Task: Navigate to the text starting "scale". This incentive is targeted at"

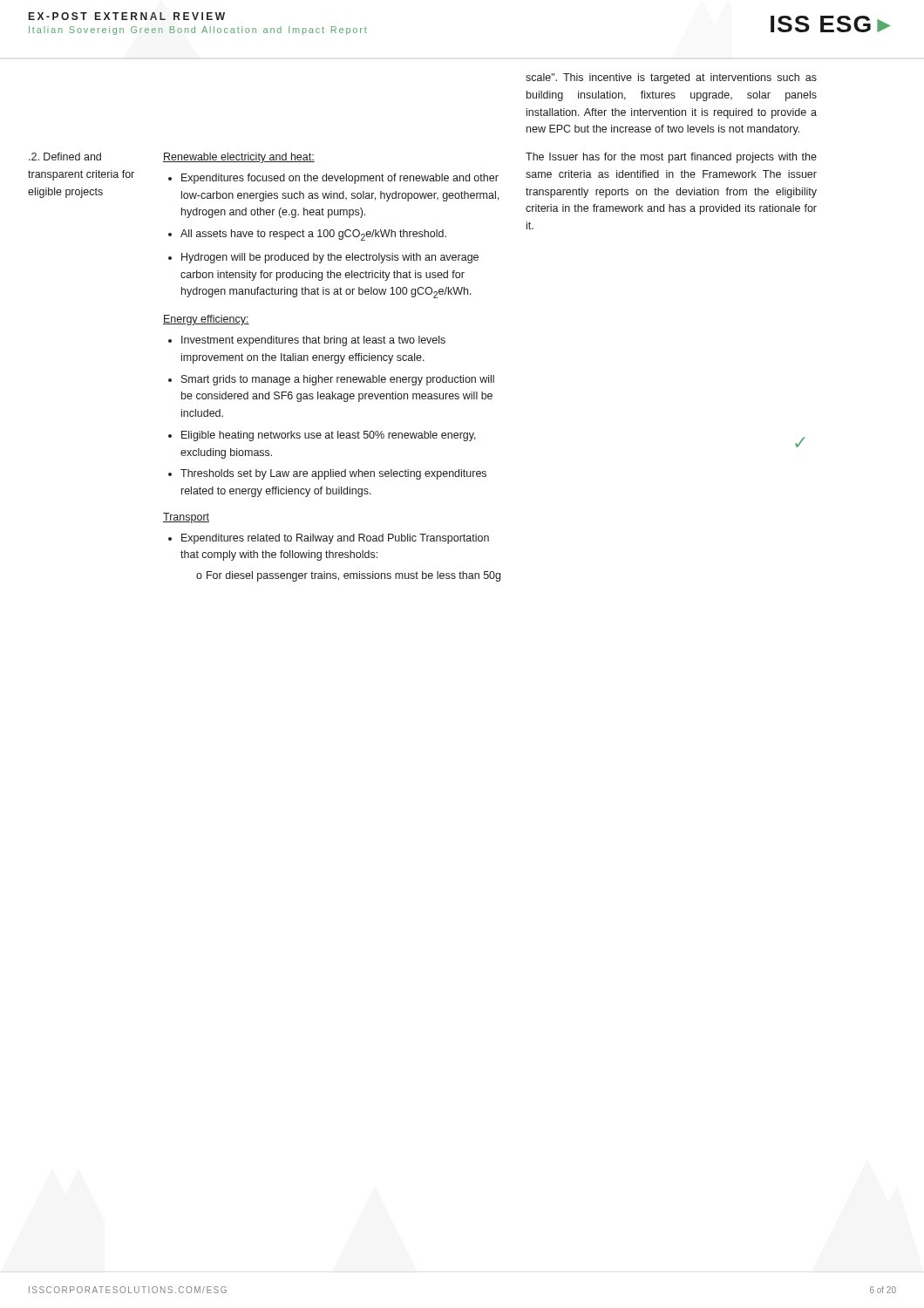Action: coord(671,103)
